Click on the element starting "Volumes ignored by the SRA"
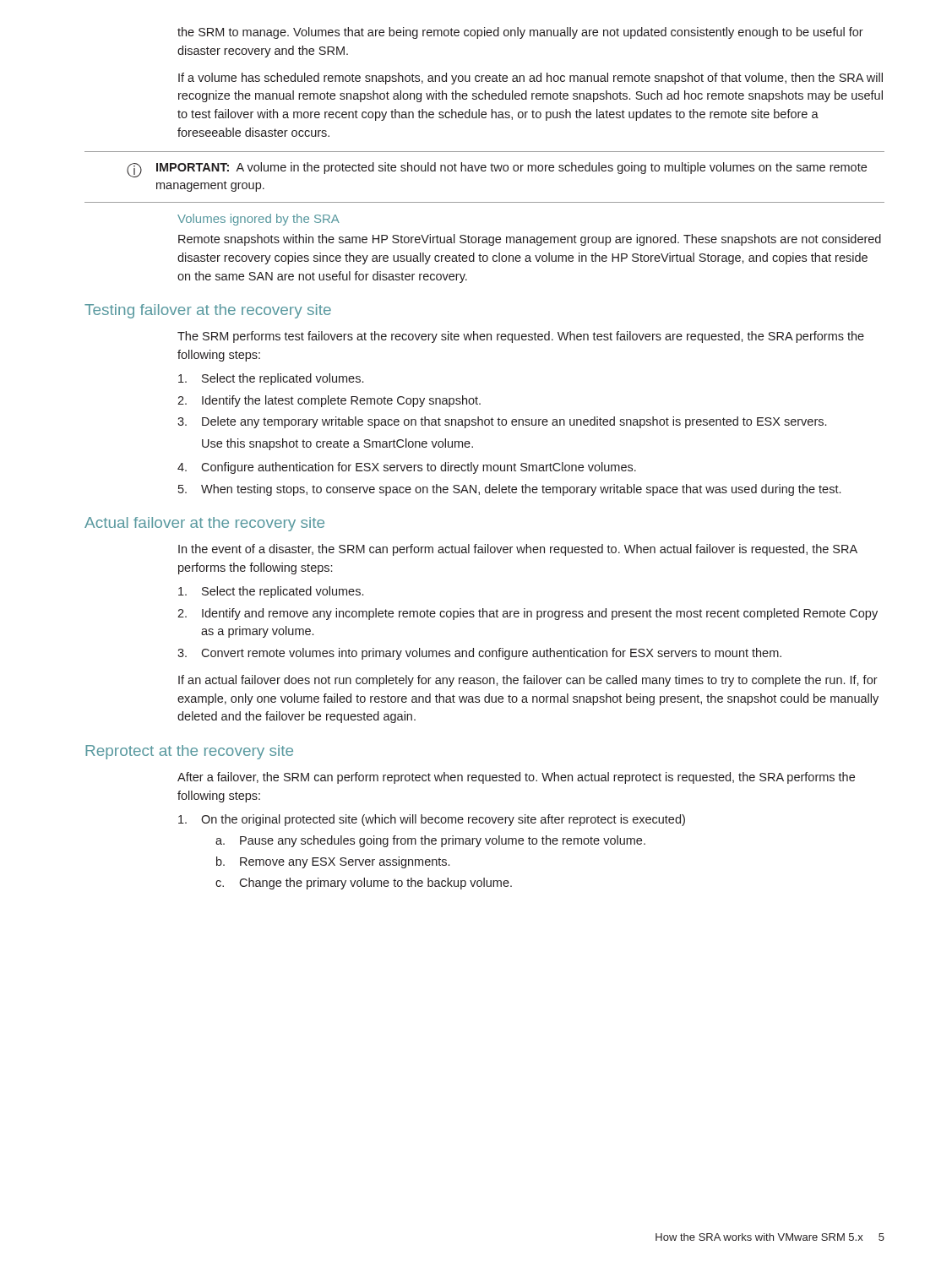This screenshot has width=952, height=1267. [258, 218]
